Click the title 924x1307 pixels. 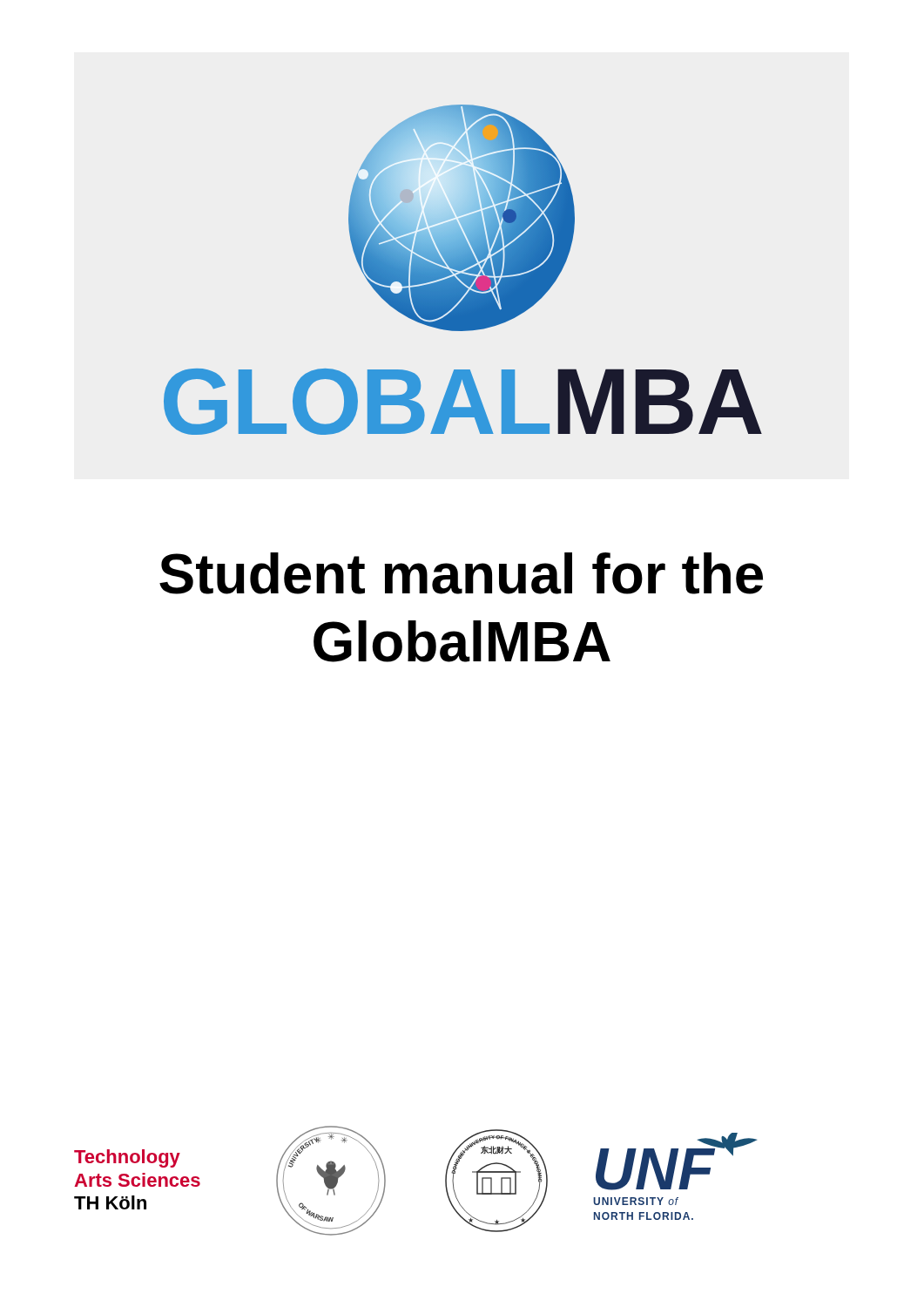coord(462,608)
